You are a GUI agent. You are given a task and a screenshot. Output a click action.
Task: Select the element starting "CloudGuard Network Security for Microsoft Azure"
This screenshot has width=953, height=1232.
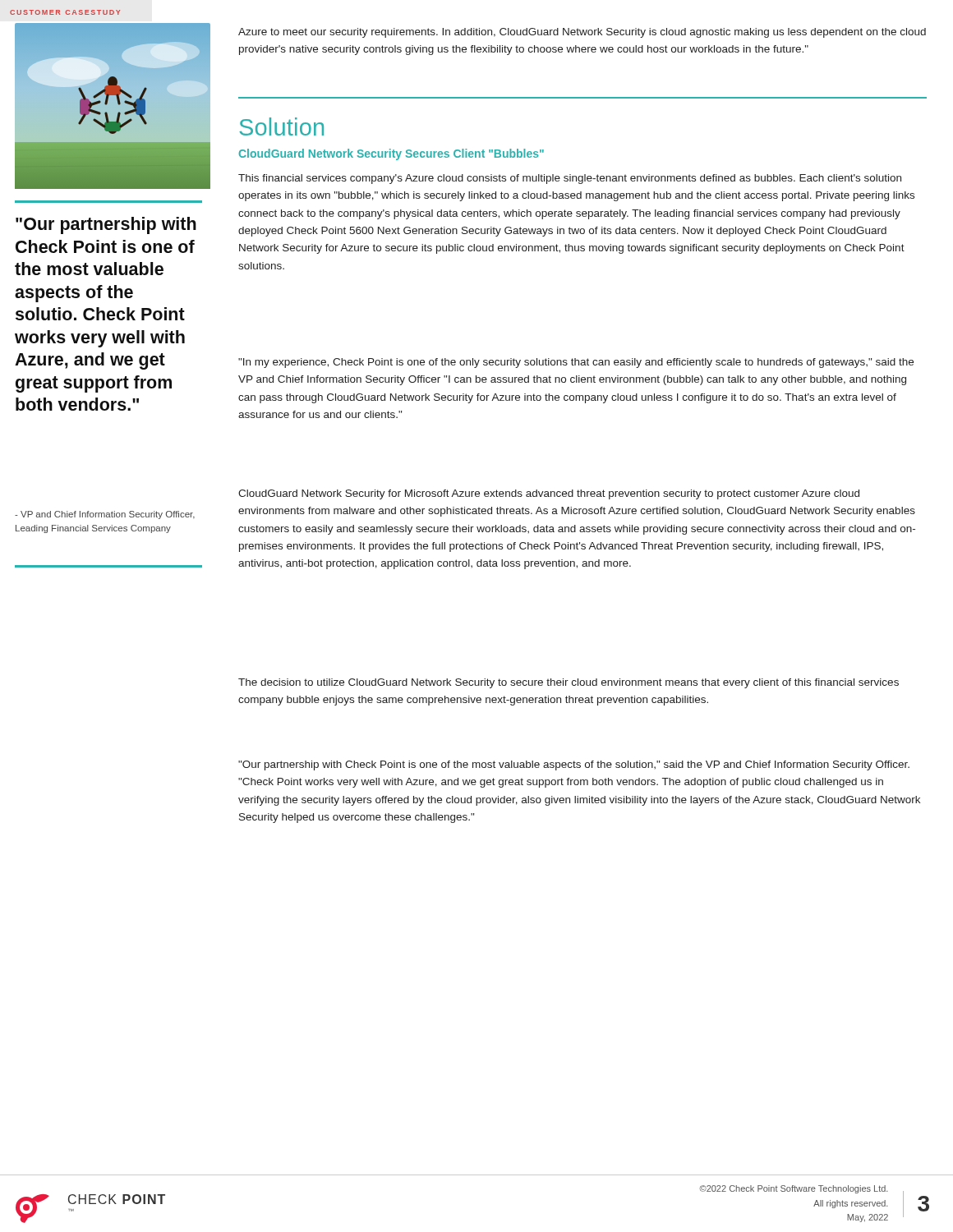click(x=582, y=528)
